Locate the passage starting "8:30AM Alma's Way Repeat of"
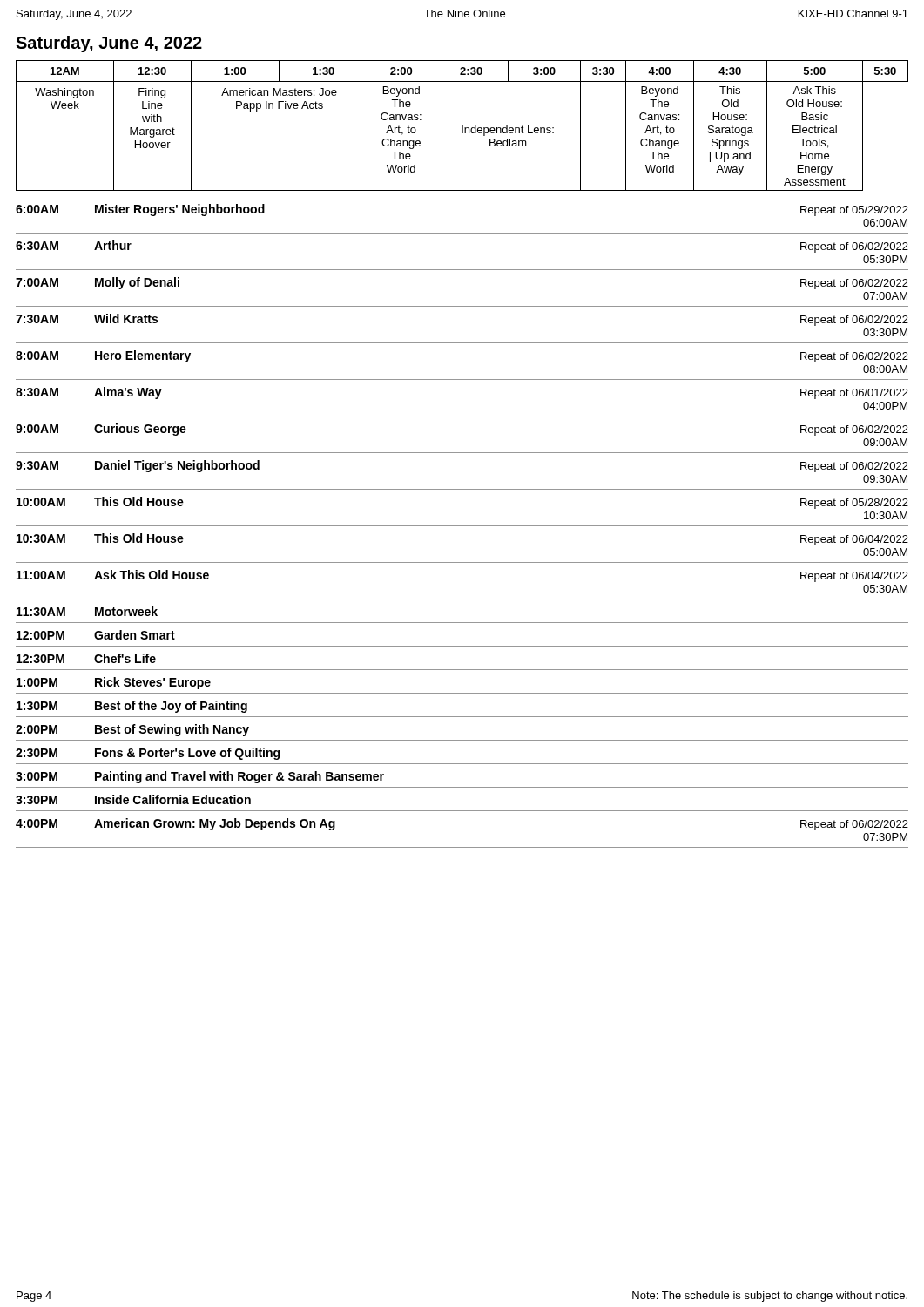924x1307 pixels. click(41, 393)
